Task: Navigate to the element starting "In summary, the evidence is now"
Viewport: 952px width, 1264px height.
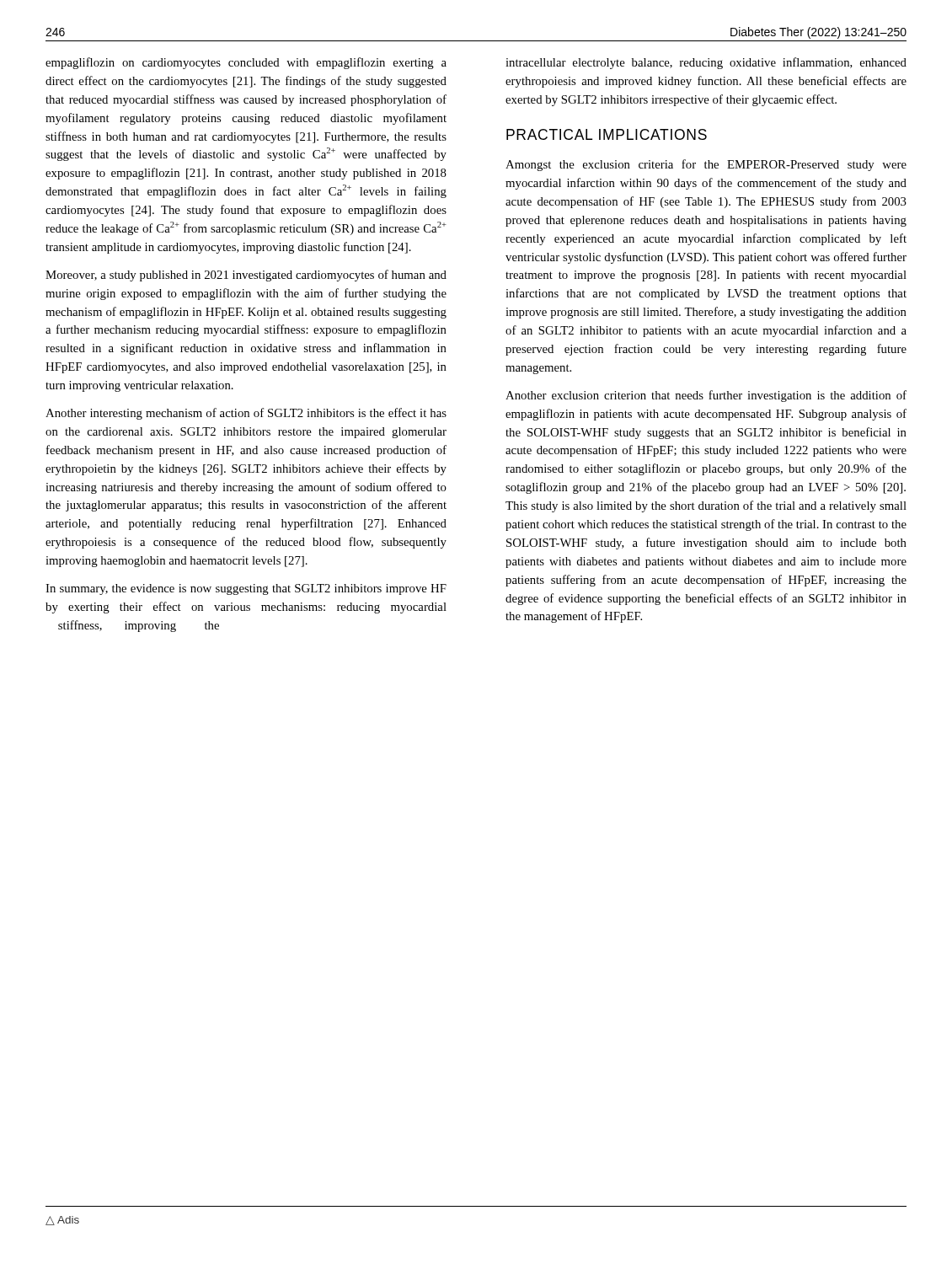Action: click(246, 607)
